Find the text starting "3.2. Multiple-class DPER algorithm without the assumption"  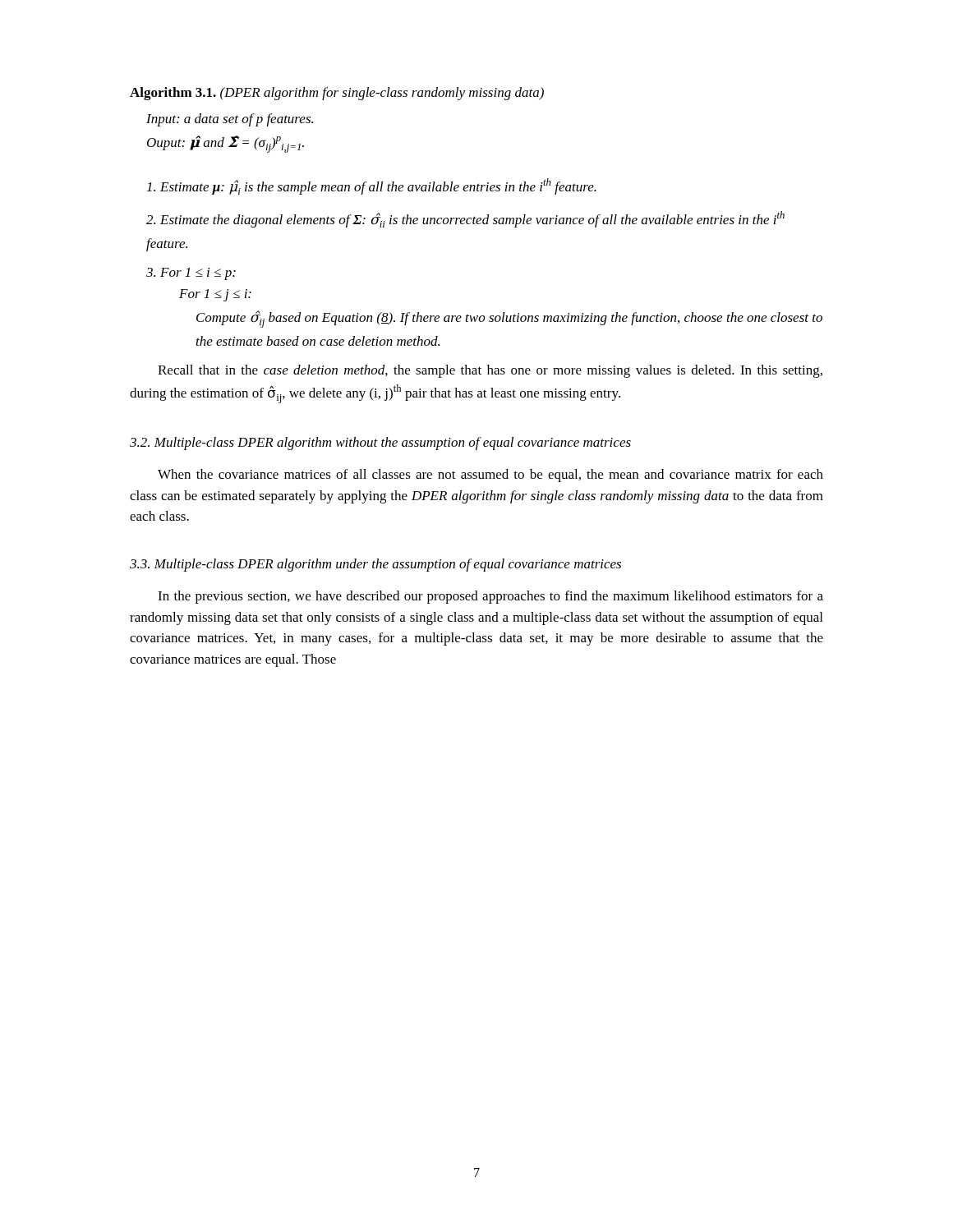[x=380, y=442]
